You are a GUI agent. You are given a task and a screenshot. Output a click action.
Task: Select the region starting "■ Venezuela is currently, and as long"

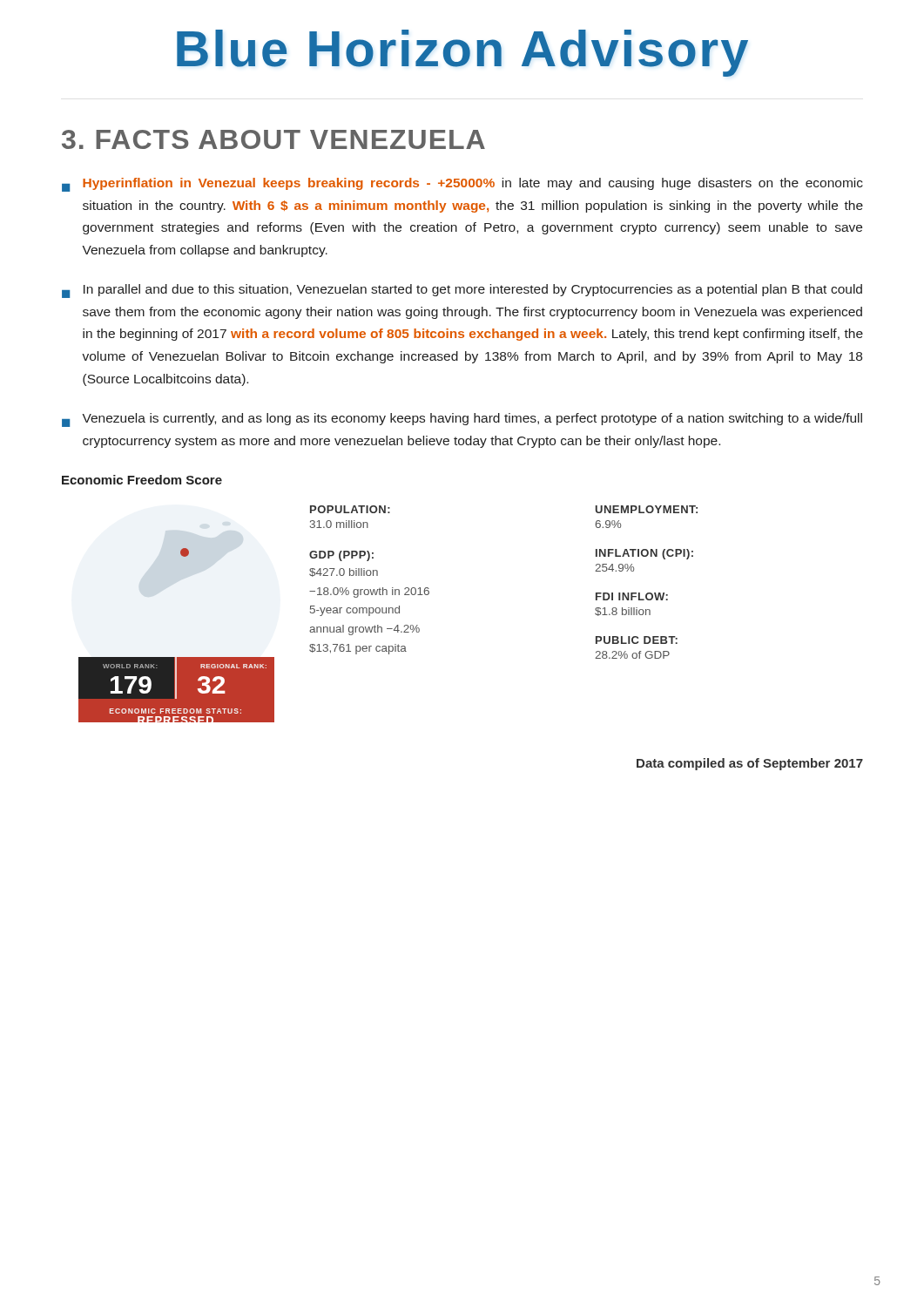tap(462, 429)
